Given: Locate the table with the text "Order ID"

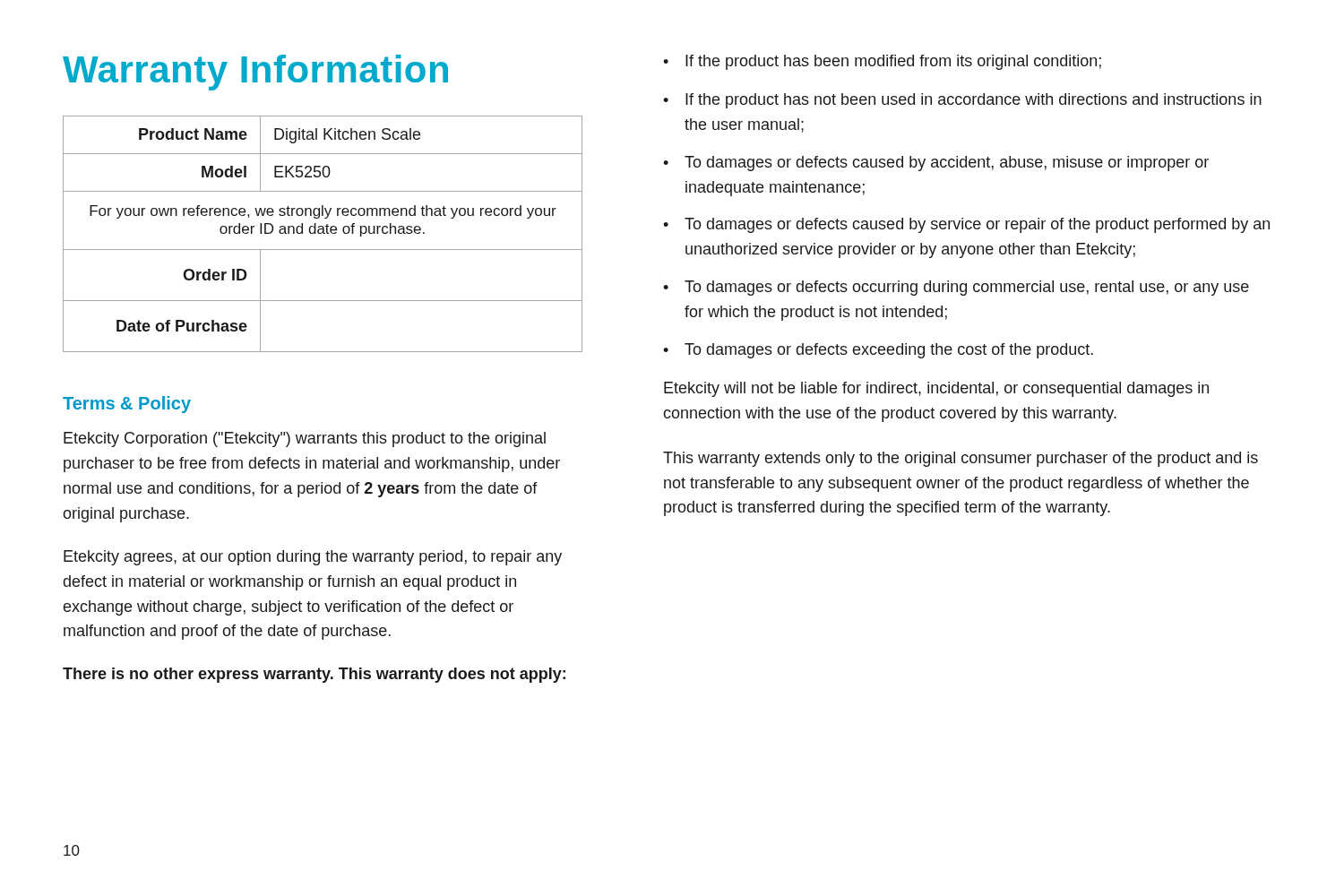Looking at the screenshot, I should click(x=323, y=234).
